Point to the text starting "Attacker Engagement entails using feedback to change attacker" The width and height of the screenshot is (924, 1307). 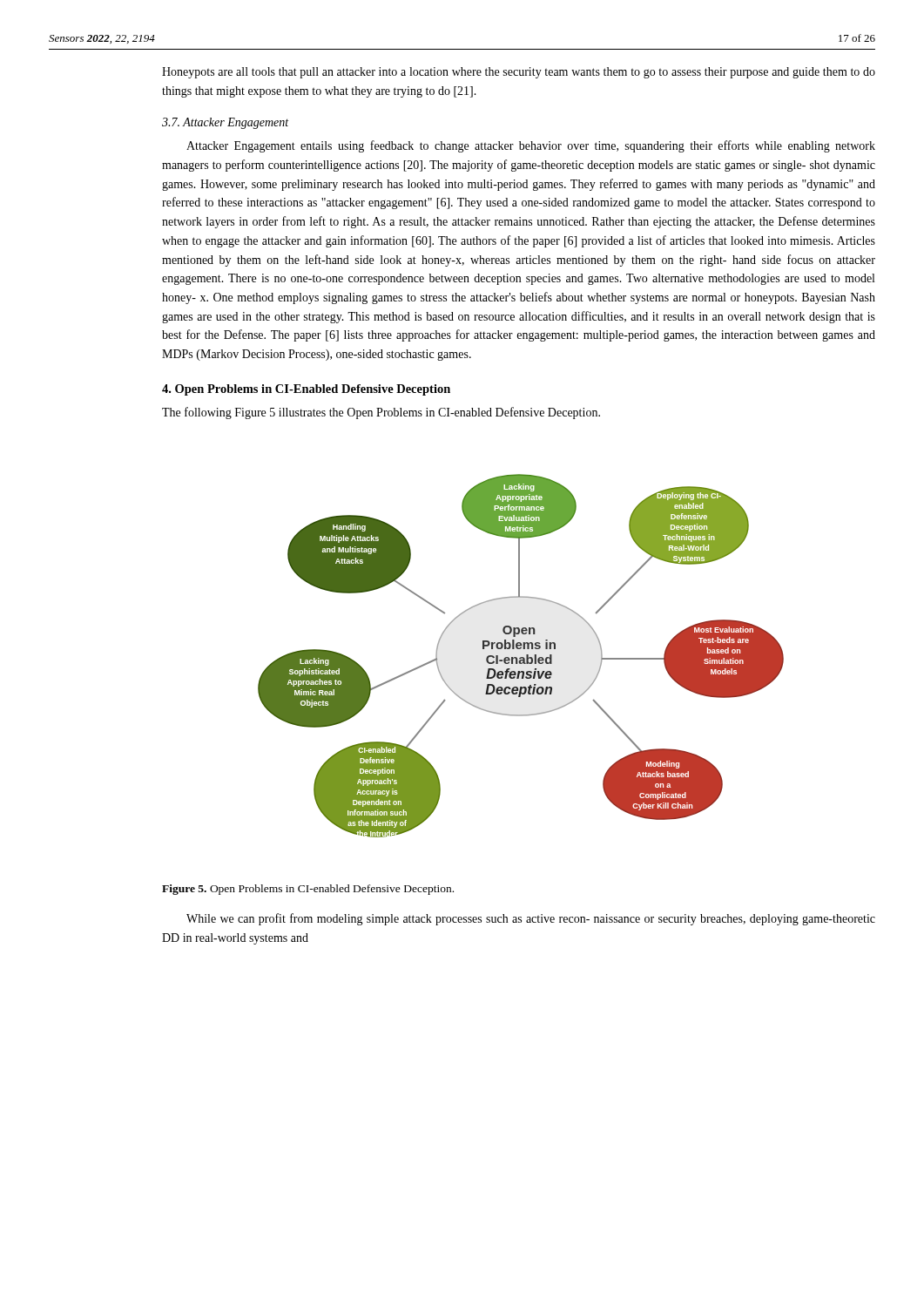tap(519, 250)
